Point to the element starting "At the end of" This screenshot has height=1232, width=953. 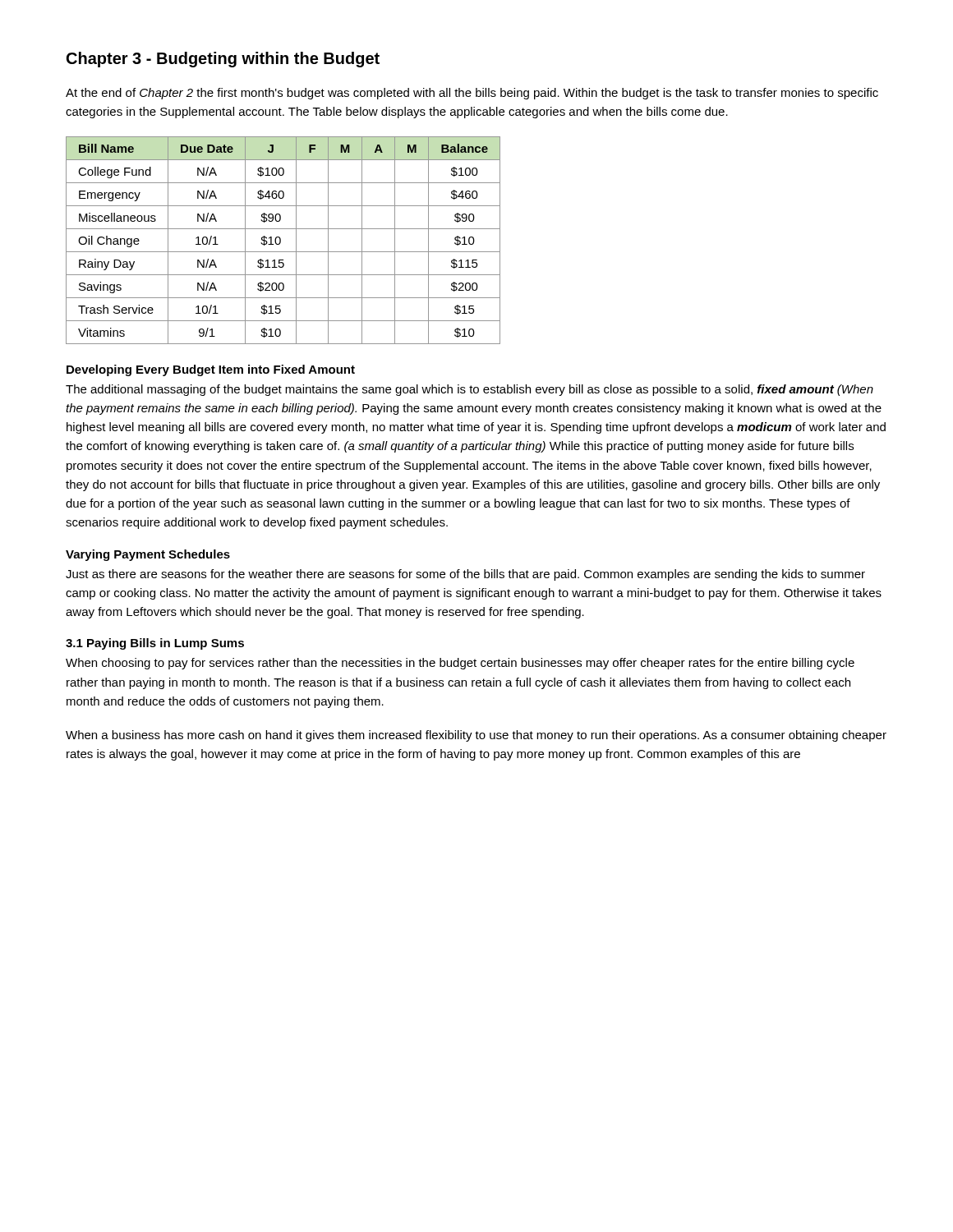476,102
